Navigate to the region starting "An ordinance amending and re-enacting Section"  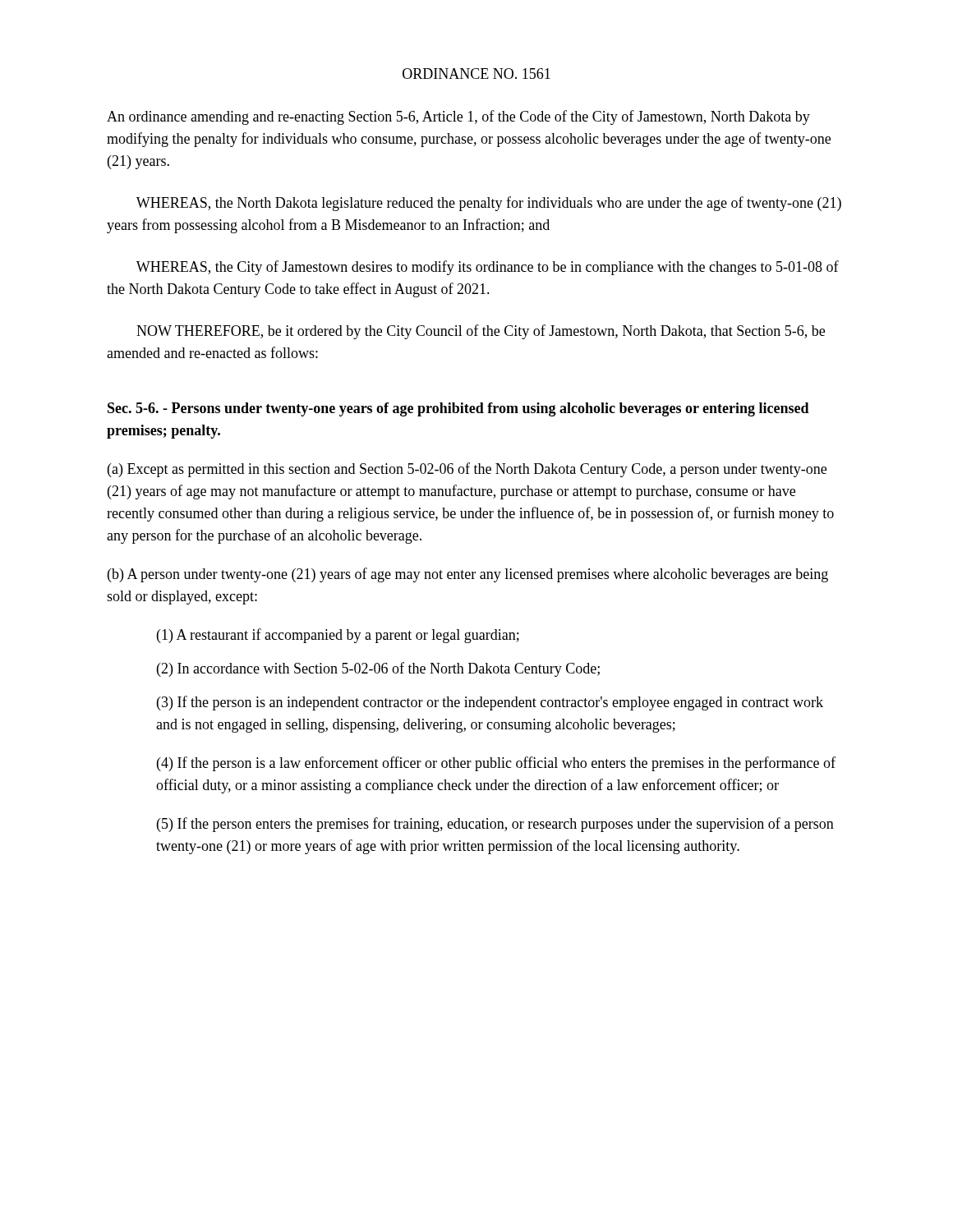469,139
